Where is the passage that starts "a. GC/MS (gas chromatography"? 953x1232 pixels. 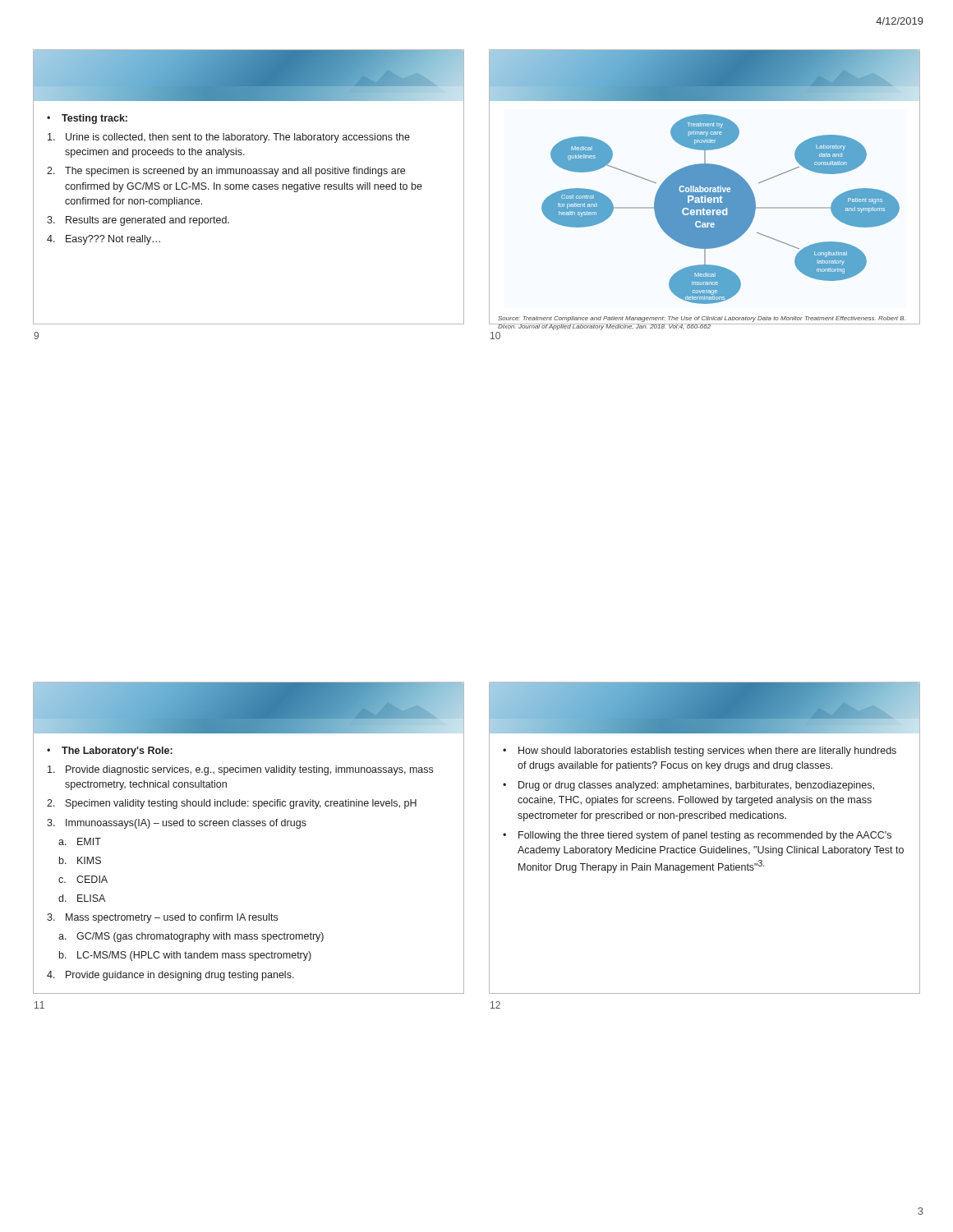(x=185, y=937)
